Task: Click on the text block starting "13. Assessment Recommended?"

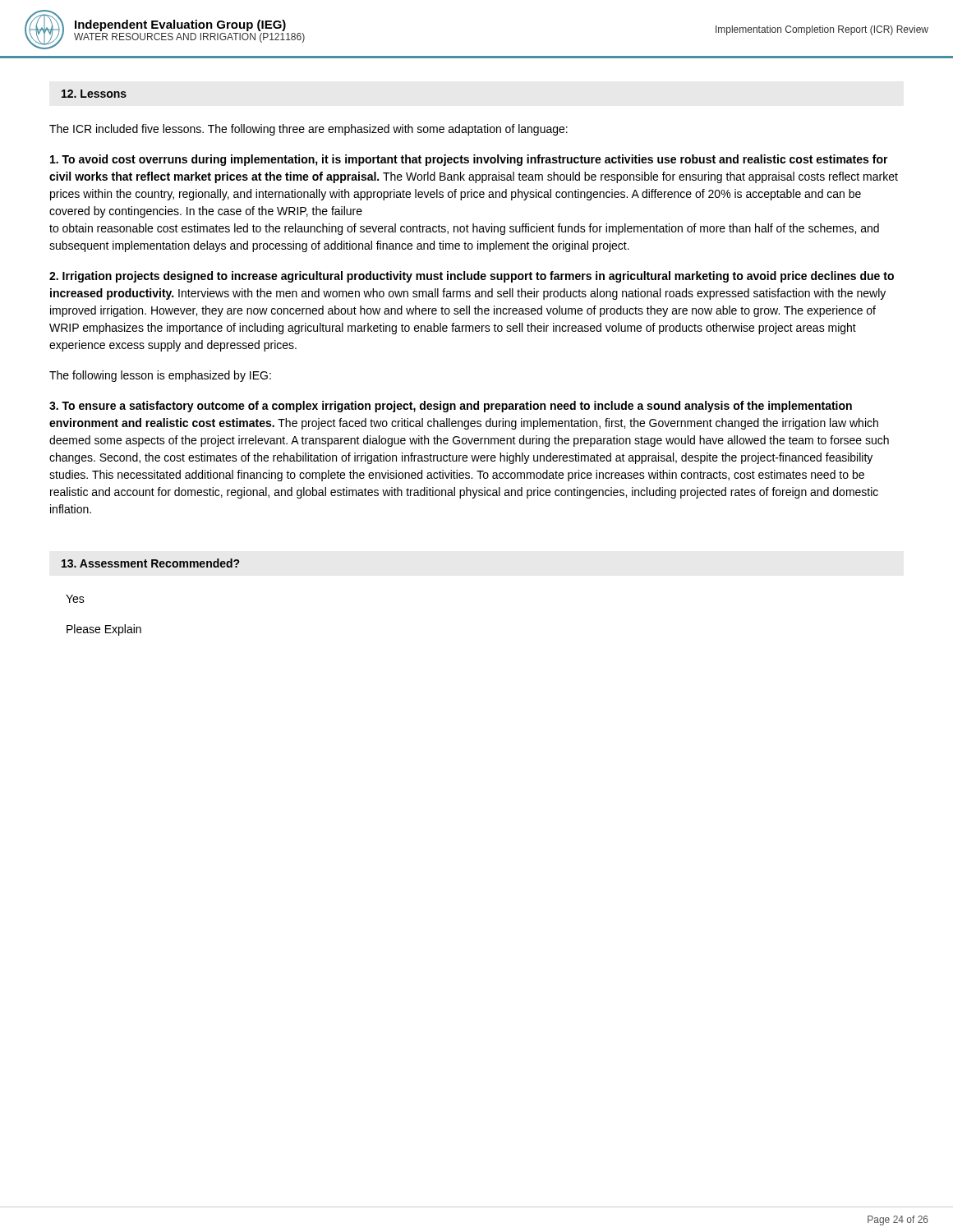Action: click(150, 563)
